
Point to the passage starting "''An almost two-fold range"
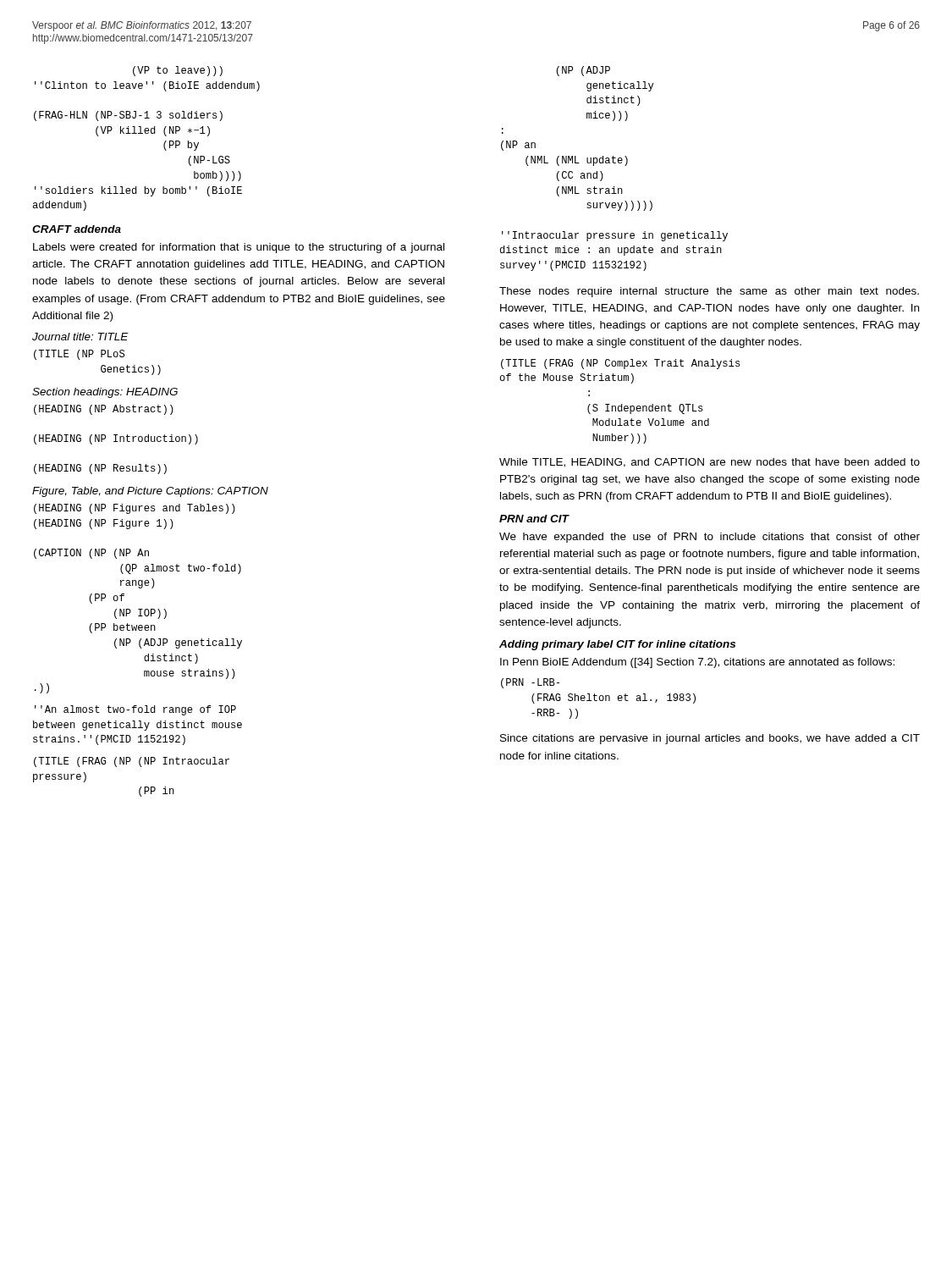tap(239, 726)
